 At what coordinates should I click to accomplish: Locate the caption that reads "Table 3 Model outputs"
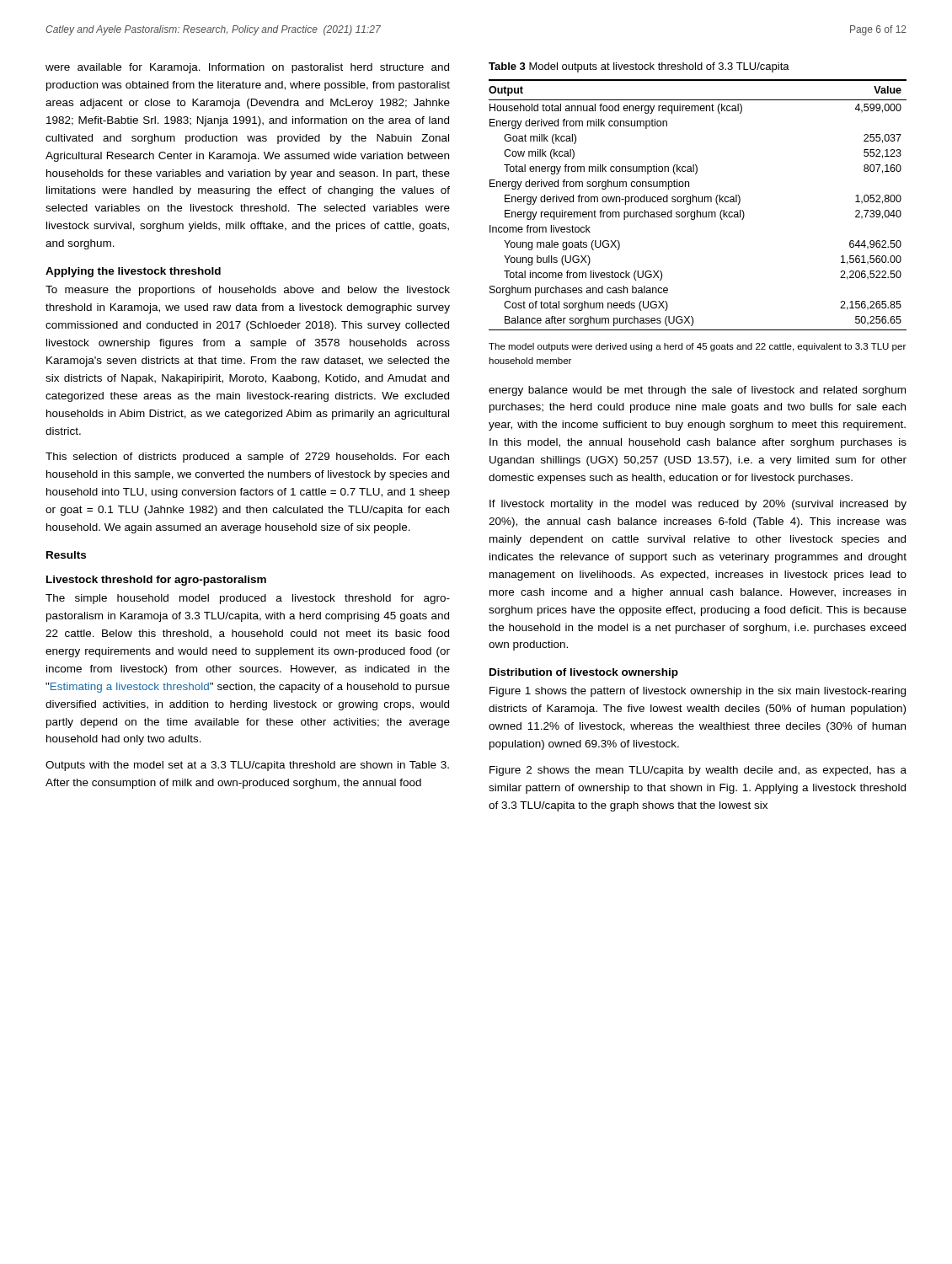[639, 66]
